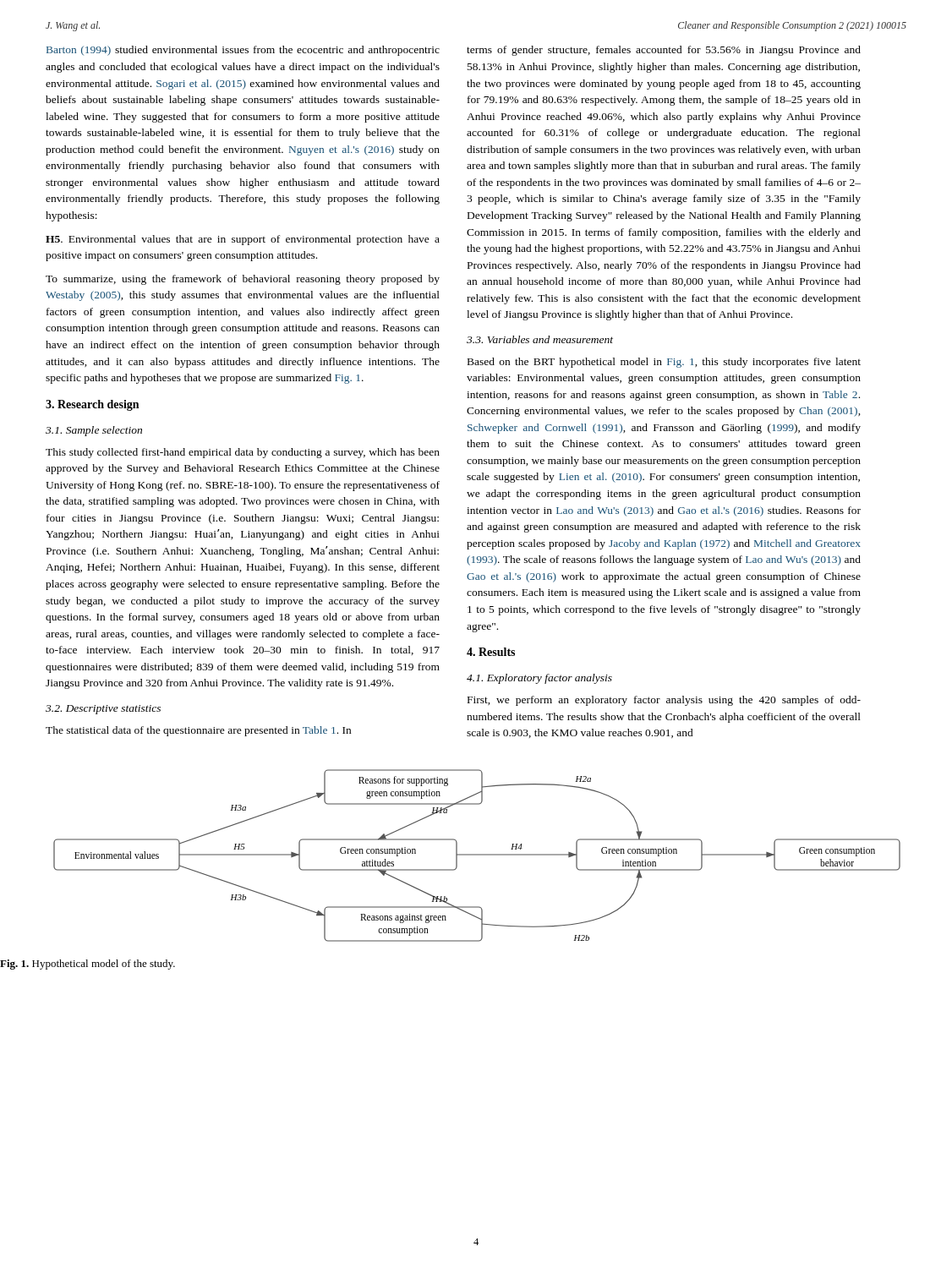Viewport: 952px width, 1268px height.
Task: Locate the section header containing "4.1. Exploratory factor analysis"
Action: [x=539, y=679]
